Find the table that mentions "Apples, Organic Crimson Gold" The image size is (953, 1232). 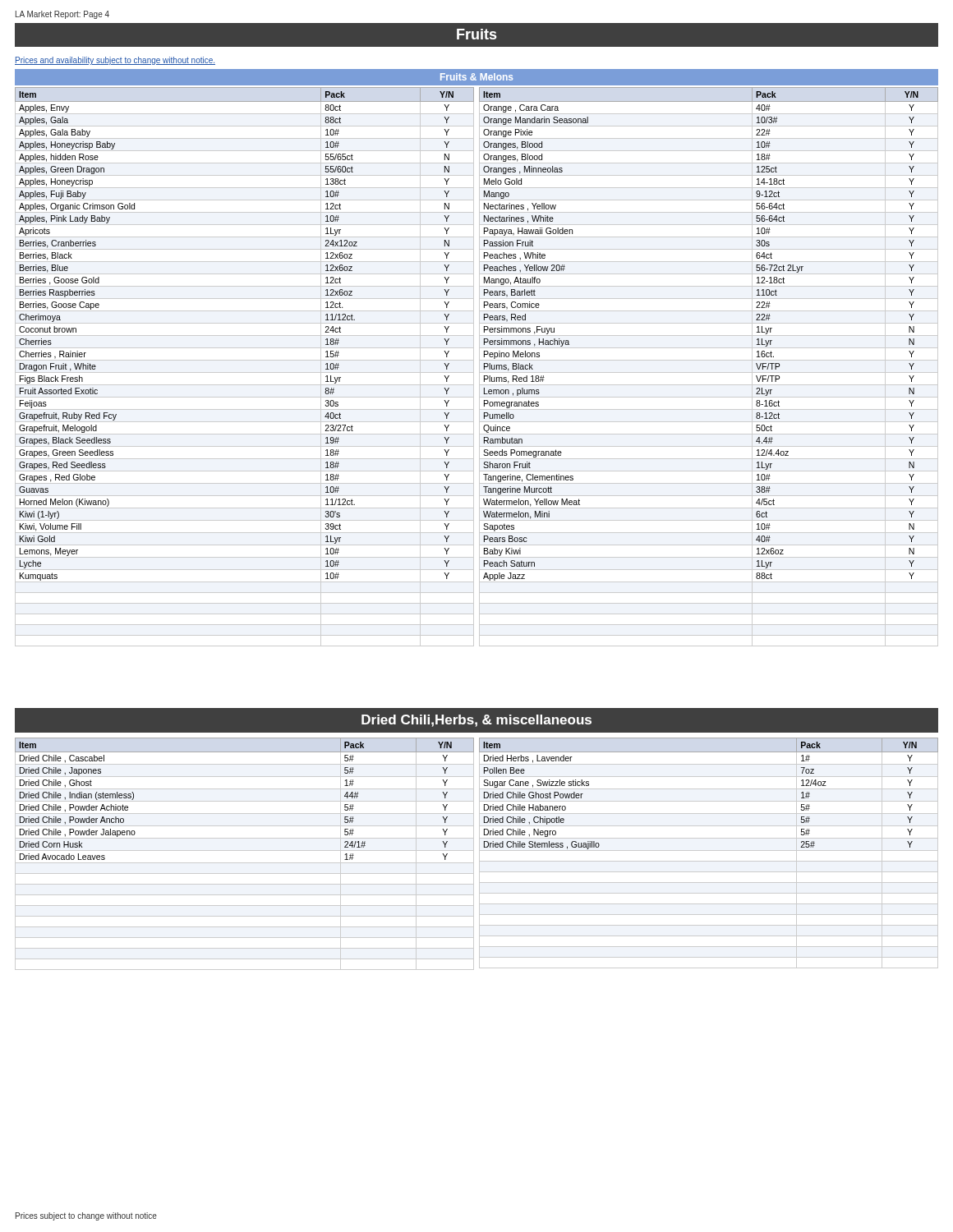pyautogui.click(x=476, y=367)
